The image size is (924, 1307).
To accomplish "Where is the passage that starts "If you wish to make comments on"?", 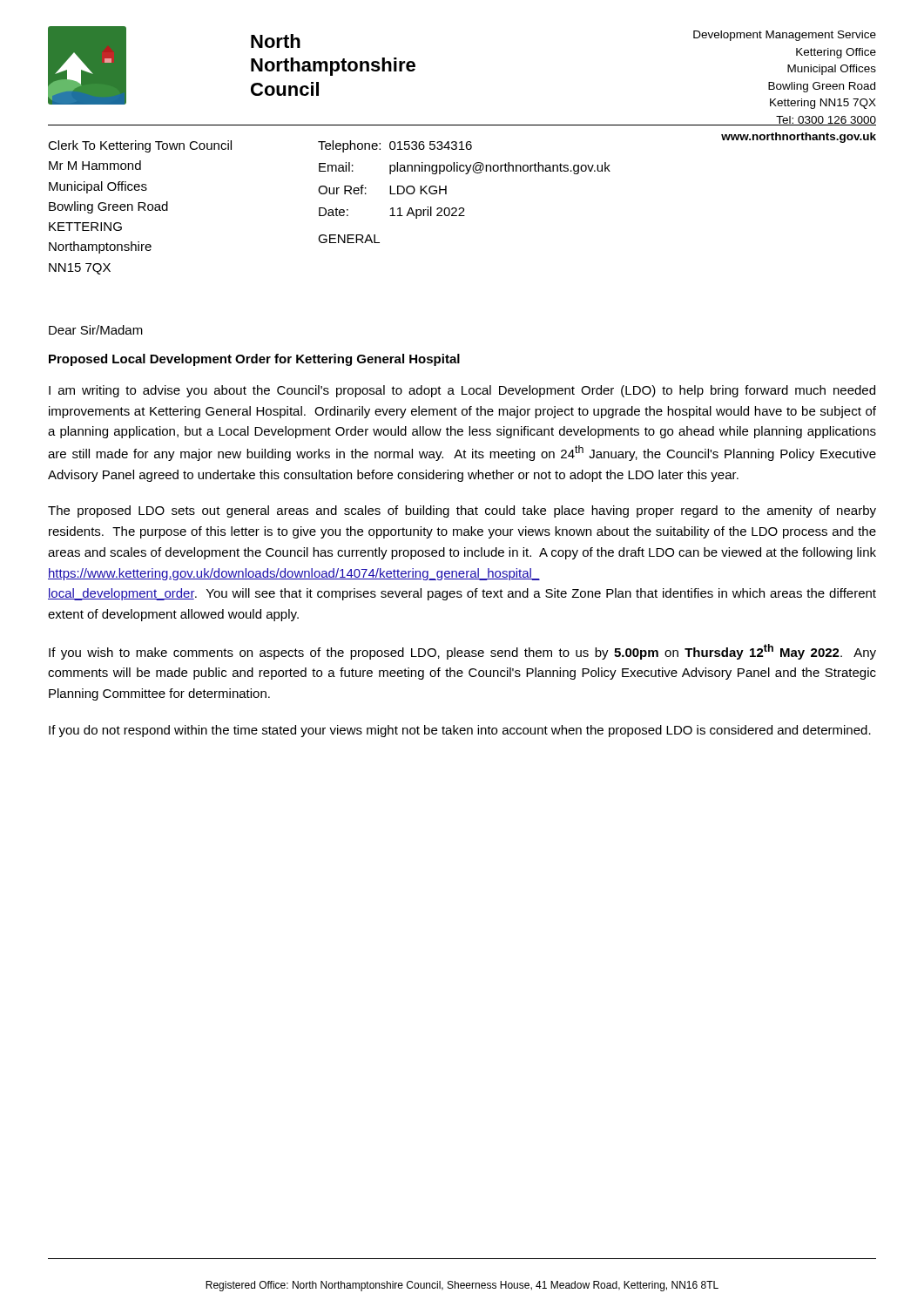I will point(462,671).
